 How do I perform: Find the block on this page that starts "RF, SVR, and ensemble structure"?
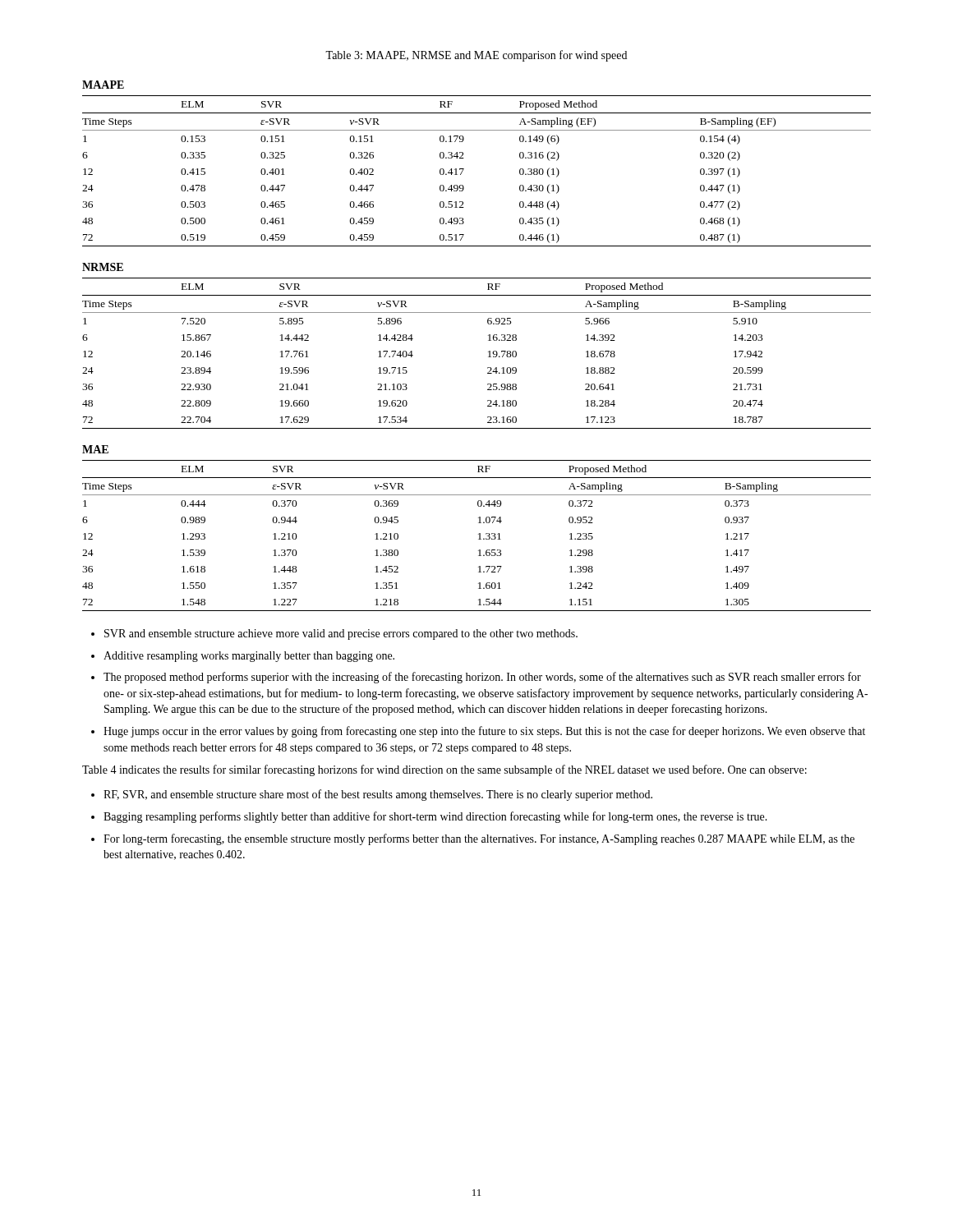tap(378, 795)
